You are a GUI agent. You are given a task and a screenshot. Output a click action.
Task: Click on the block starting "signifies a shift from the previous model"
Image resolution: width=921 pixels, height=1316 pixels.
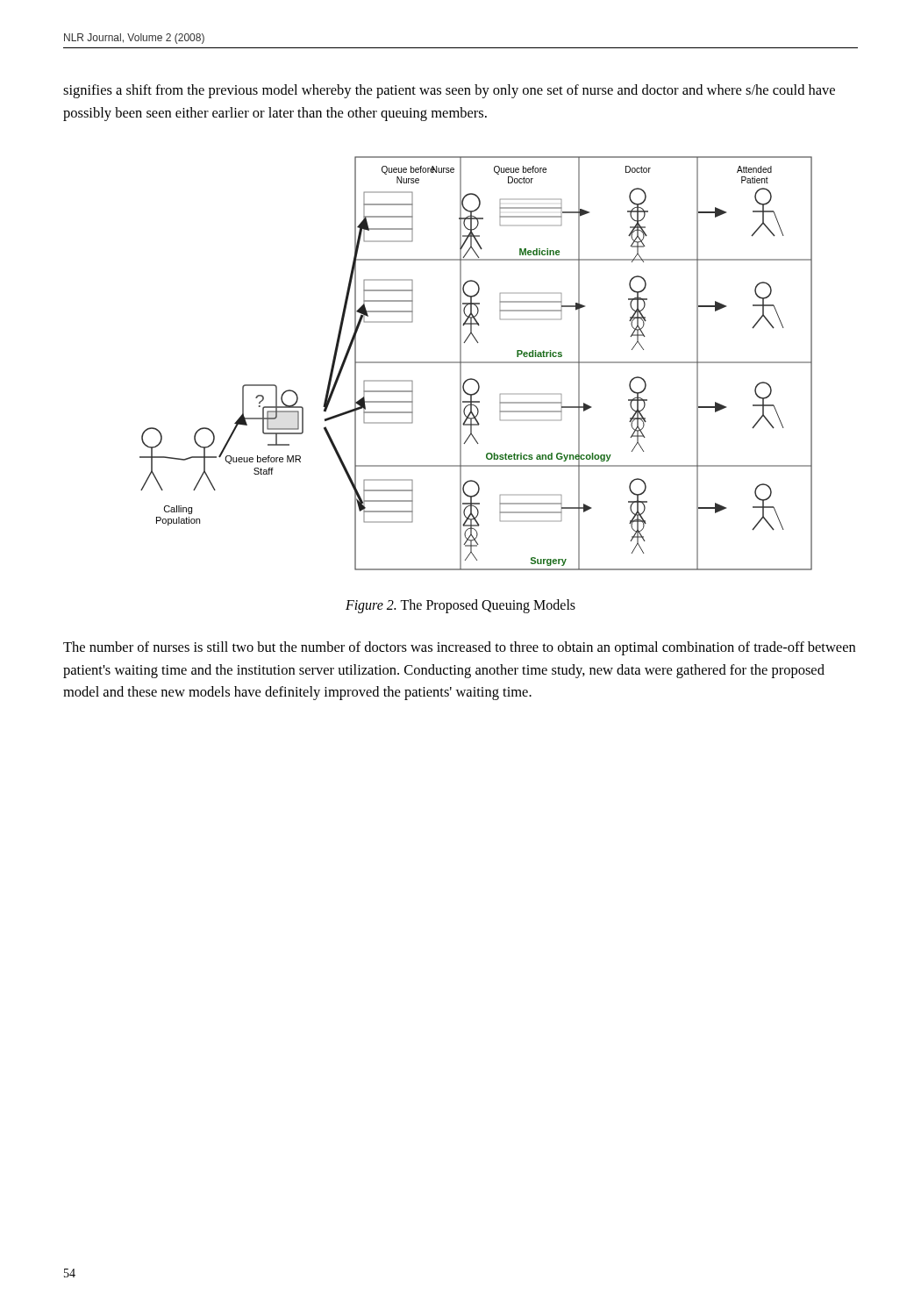449,101
